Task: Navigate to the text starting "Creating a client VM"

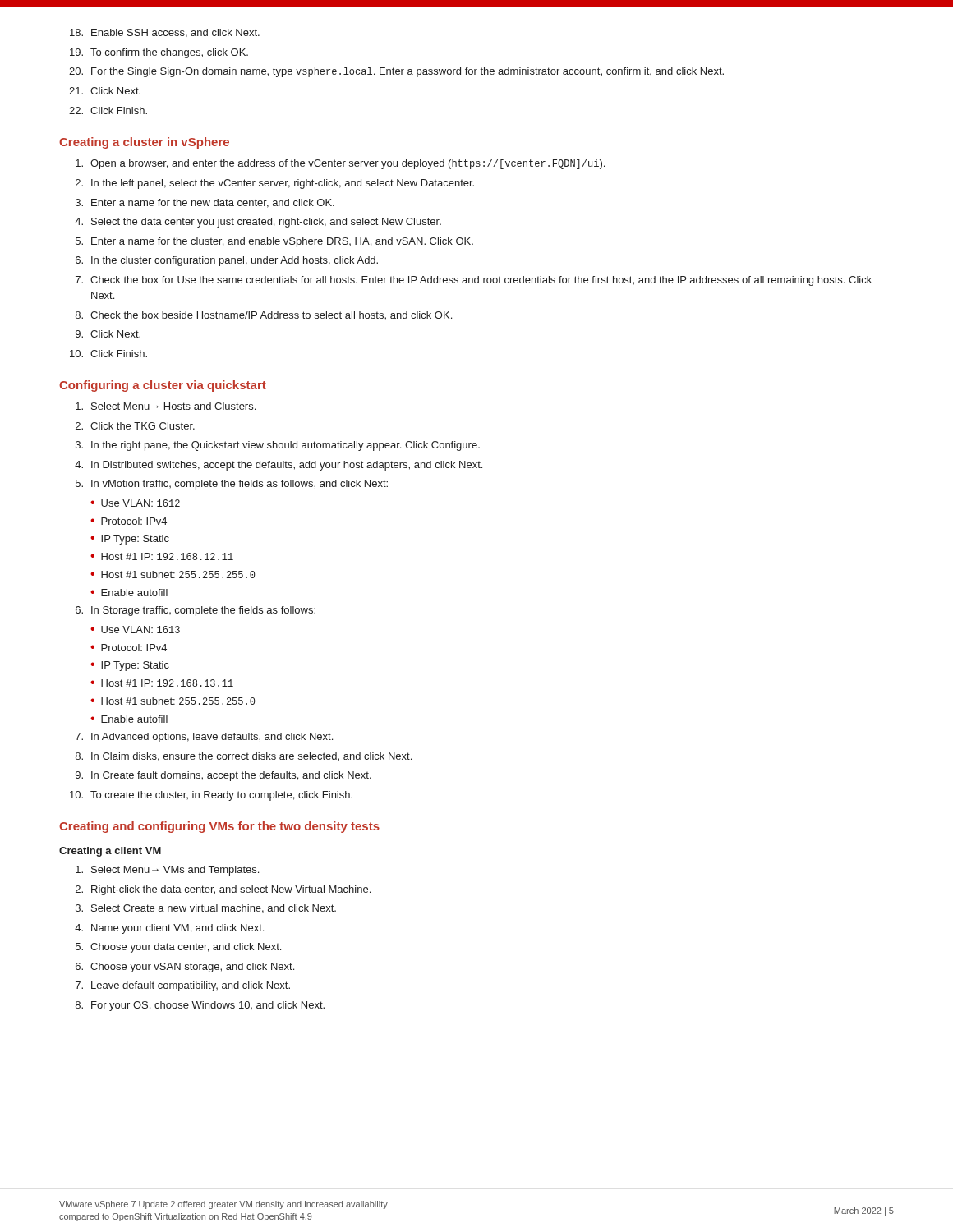Action: [110, 850]
